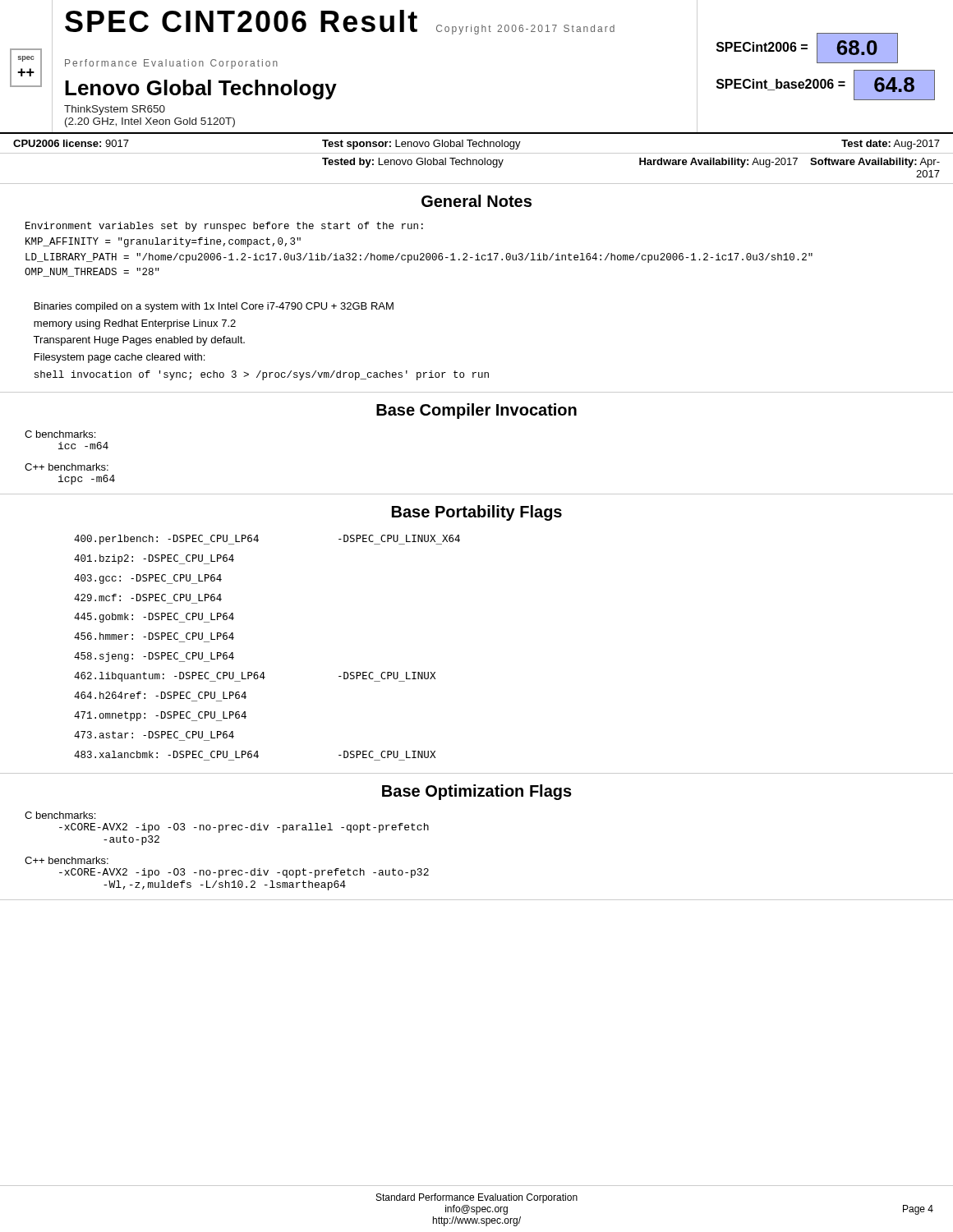This screenshot has height=1232, width=953.
Task: Point to "C++ benchmarks: icpc -m64"
Action: coord(67,467)
